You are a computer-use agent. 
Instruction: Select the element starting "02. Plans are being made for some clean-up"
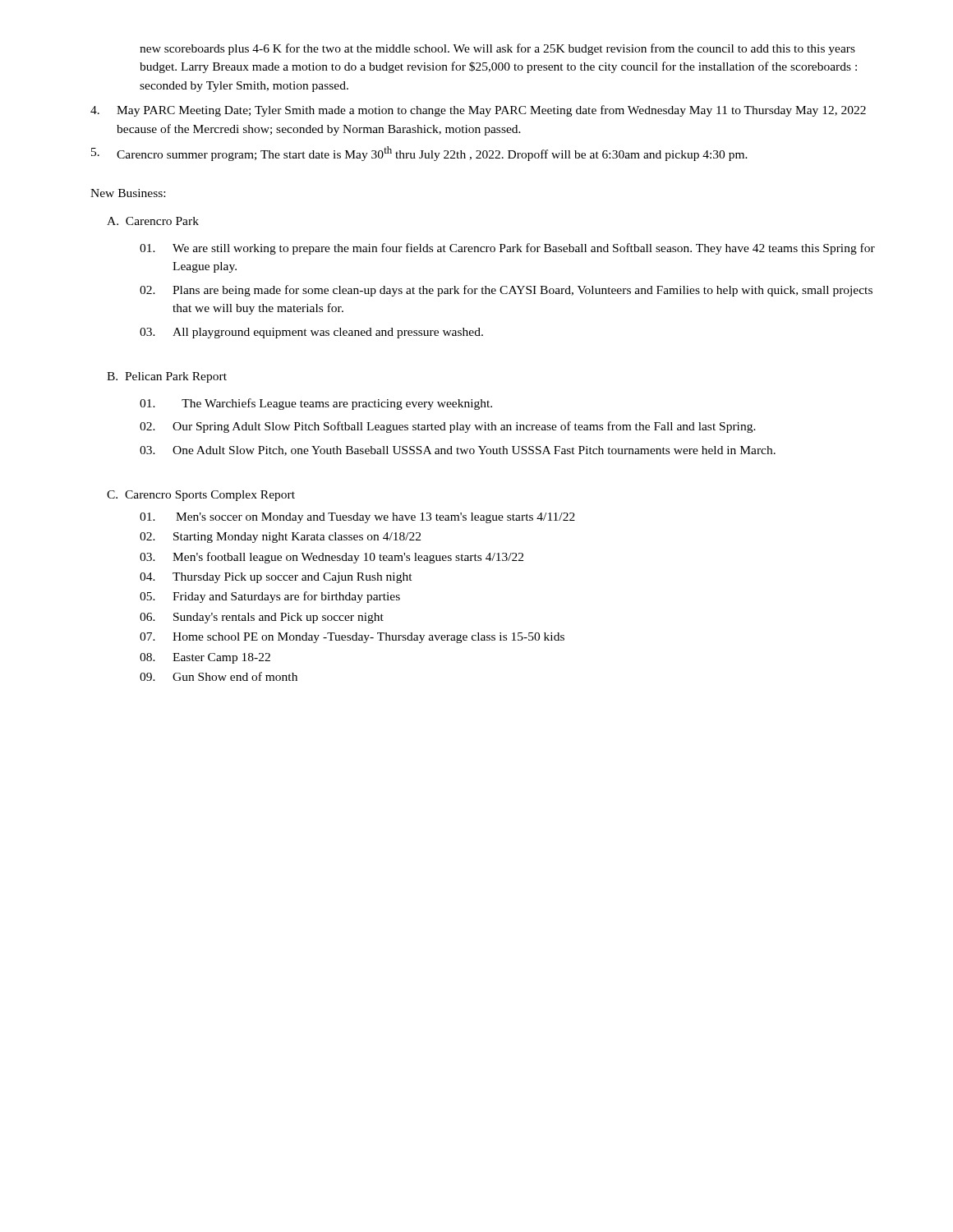click(x=509, y=299)
